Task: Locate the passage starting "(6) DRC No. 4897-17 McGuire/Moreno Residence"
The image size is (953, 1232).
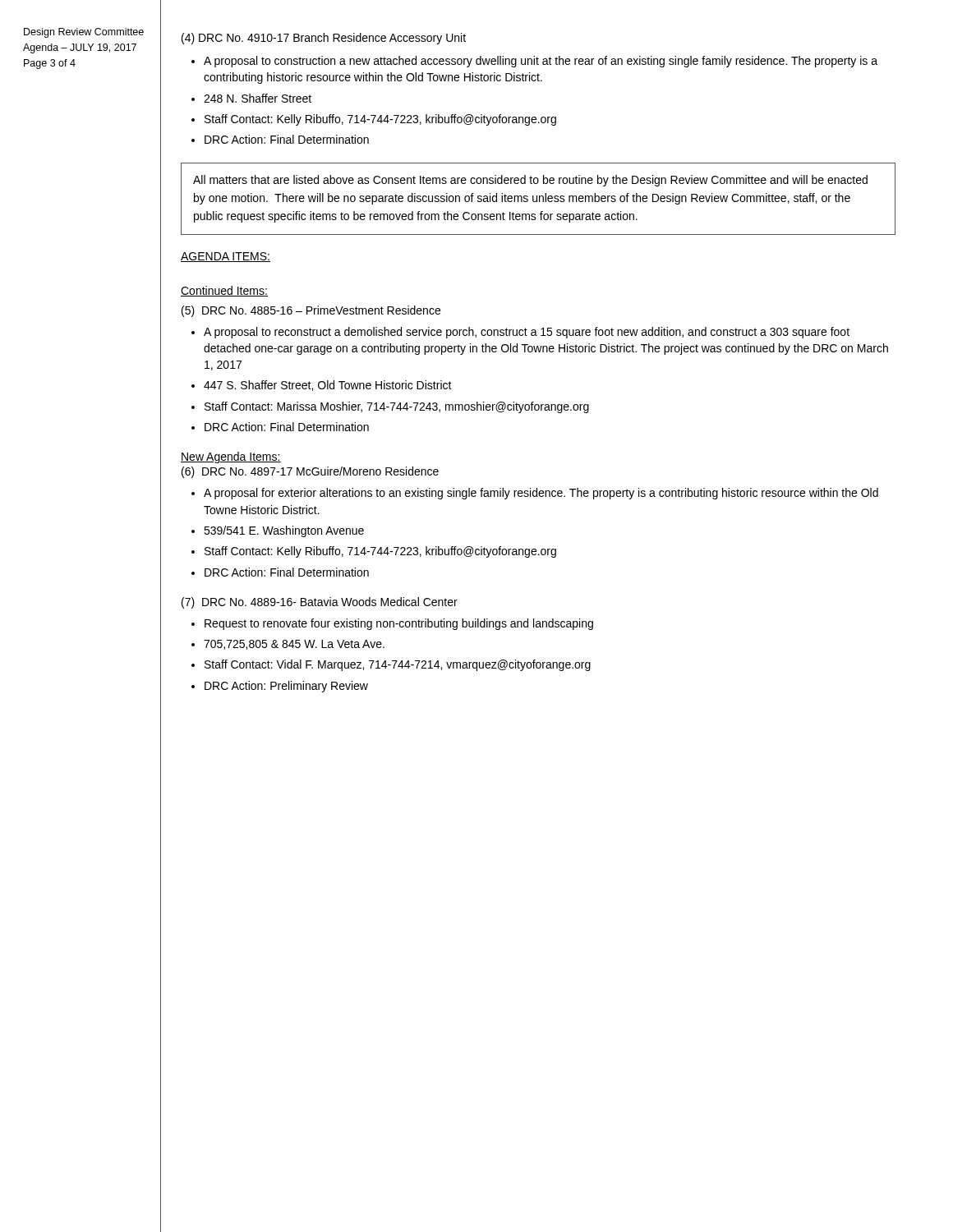Action: click(310, 472)
